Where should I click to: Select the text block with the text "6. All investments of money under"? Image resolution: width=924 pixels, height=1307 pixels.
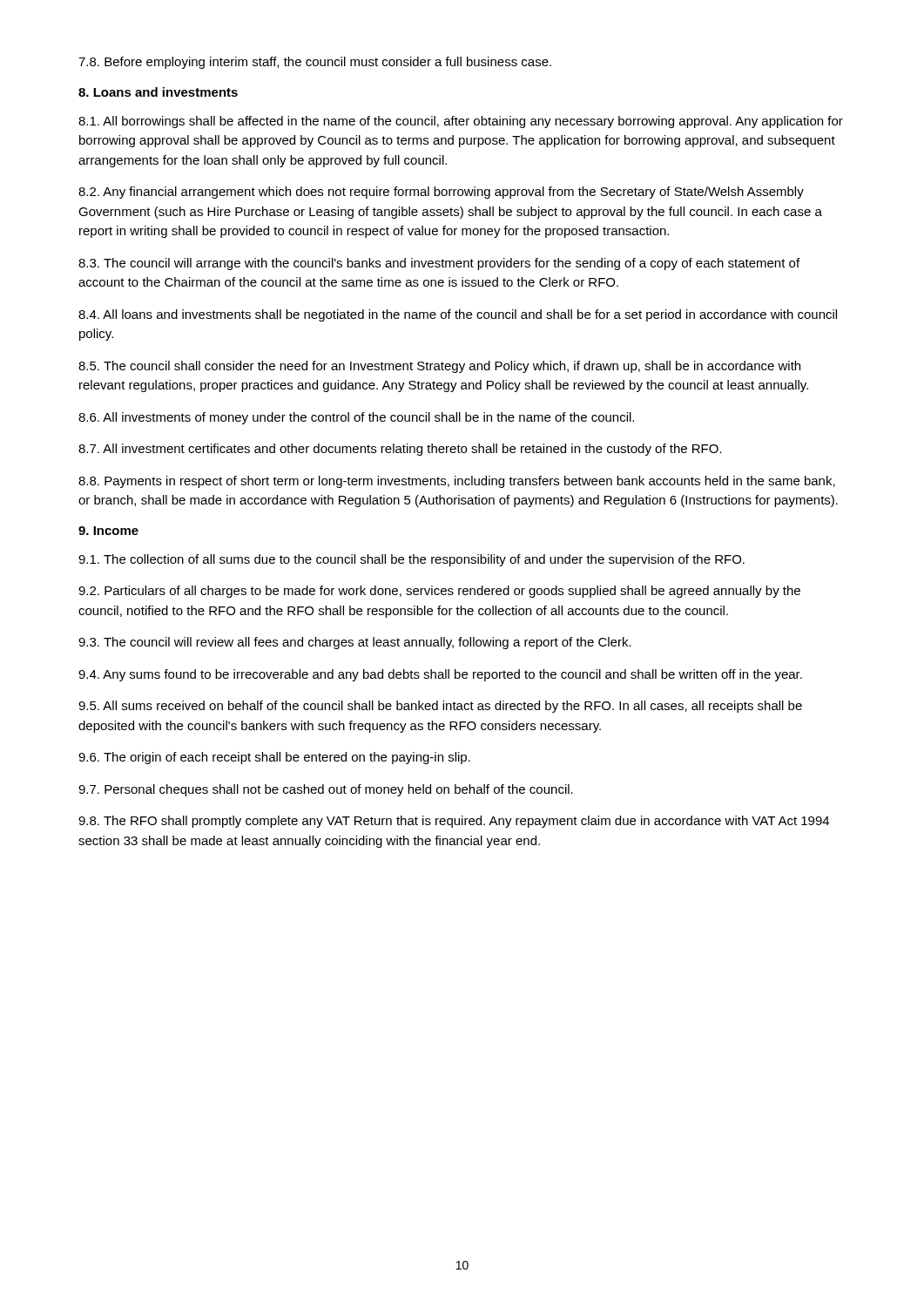pos(357,416)
